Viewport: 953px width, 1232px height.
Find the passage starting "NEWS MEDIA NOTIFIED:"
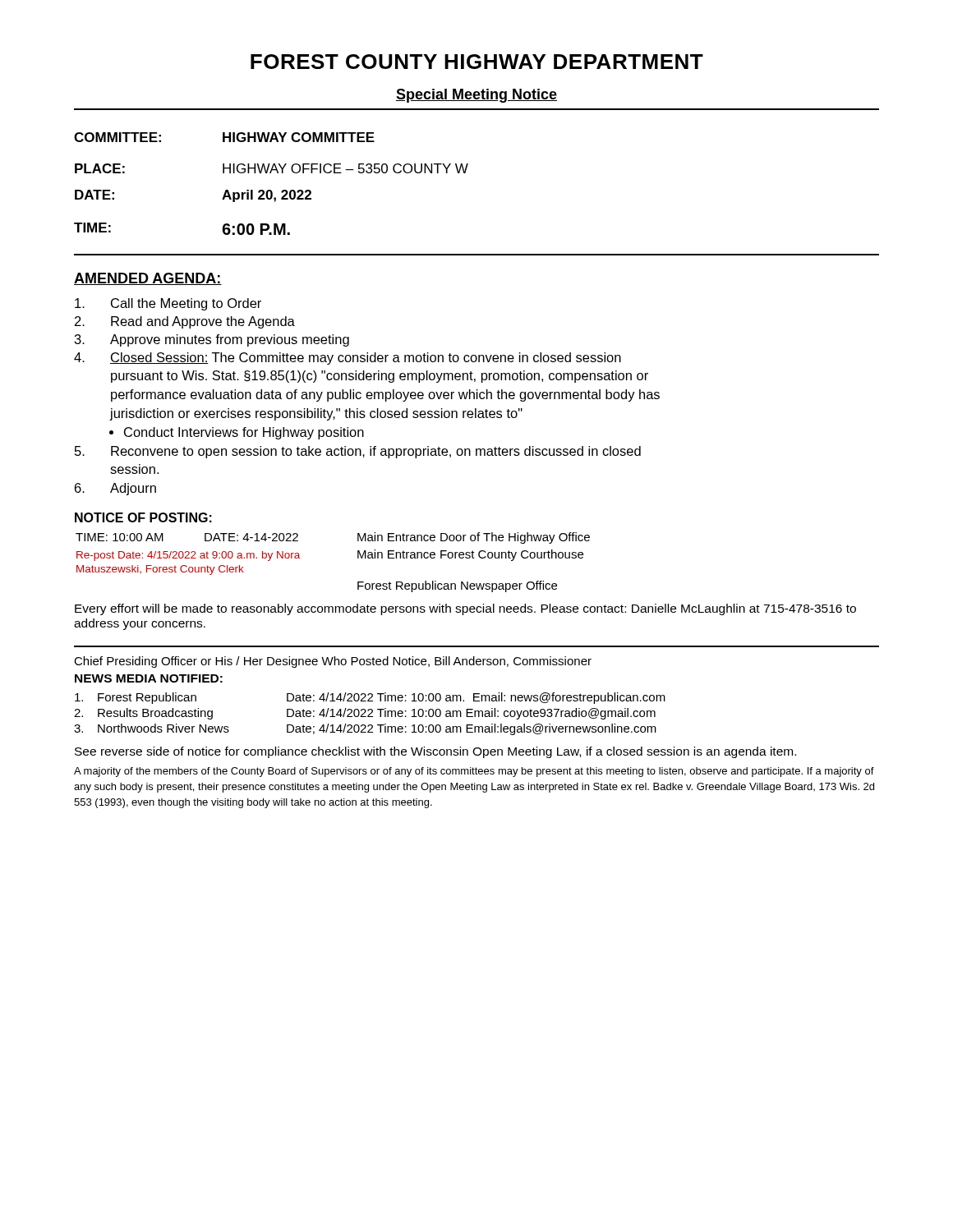(x=149, y=678)
